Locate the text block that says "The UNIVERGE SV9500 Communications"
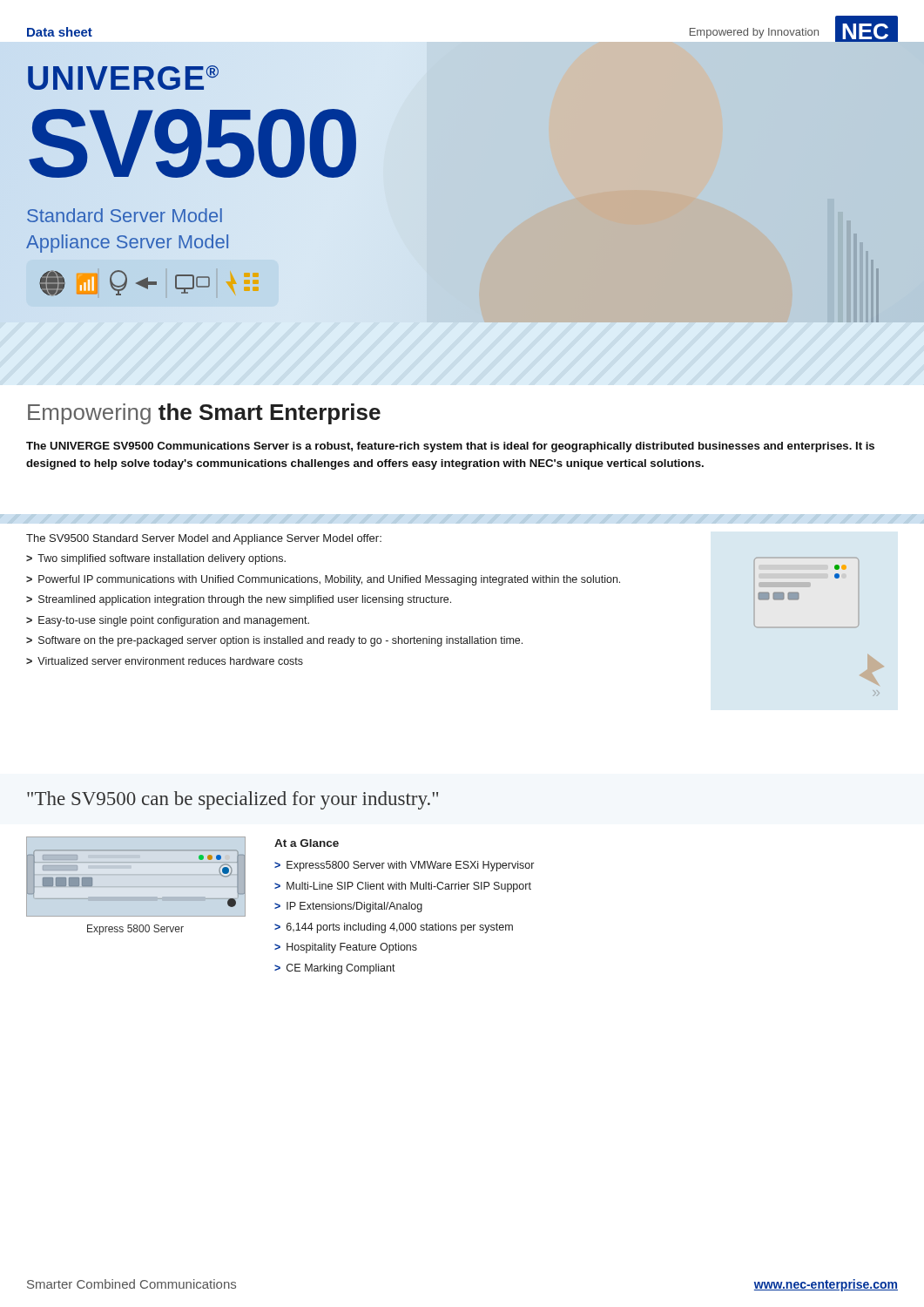924x1307 pixels. [x=451, y=455]
